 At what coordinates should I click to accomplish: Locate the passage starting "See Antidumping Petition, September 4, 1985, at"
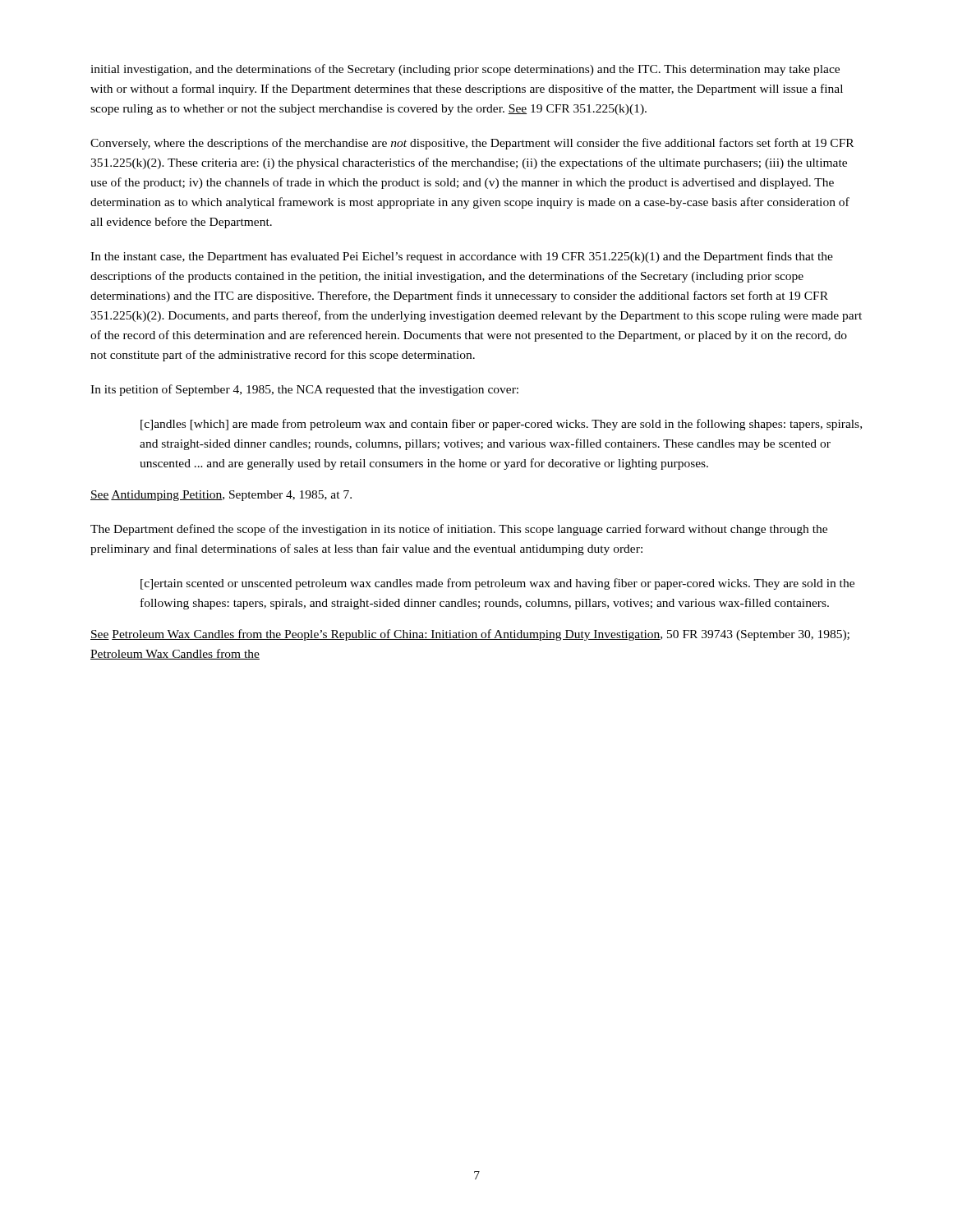221,494
